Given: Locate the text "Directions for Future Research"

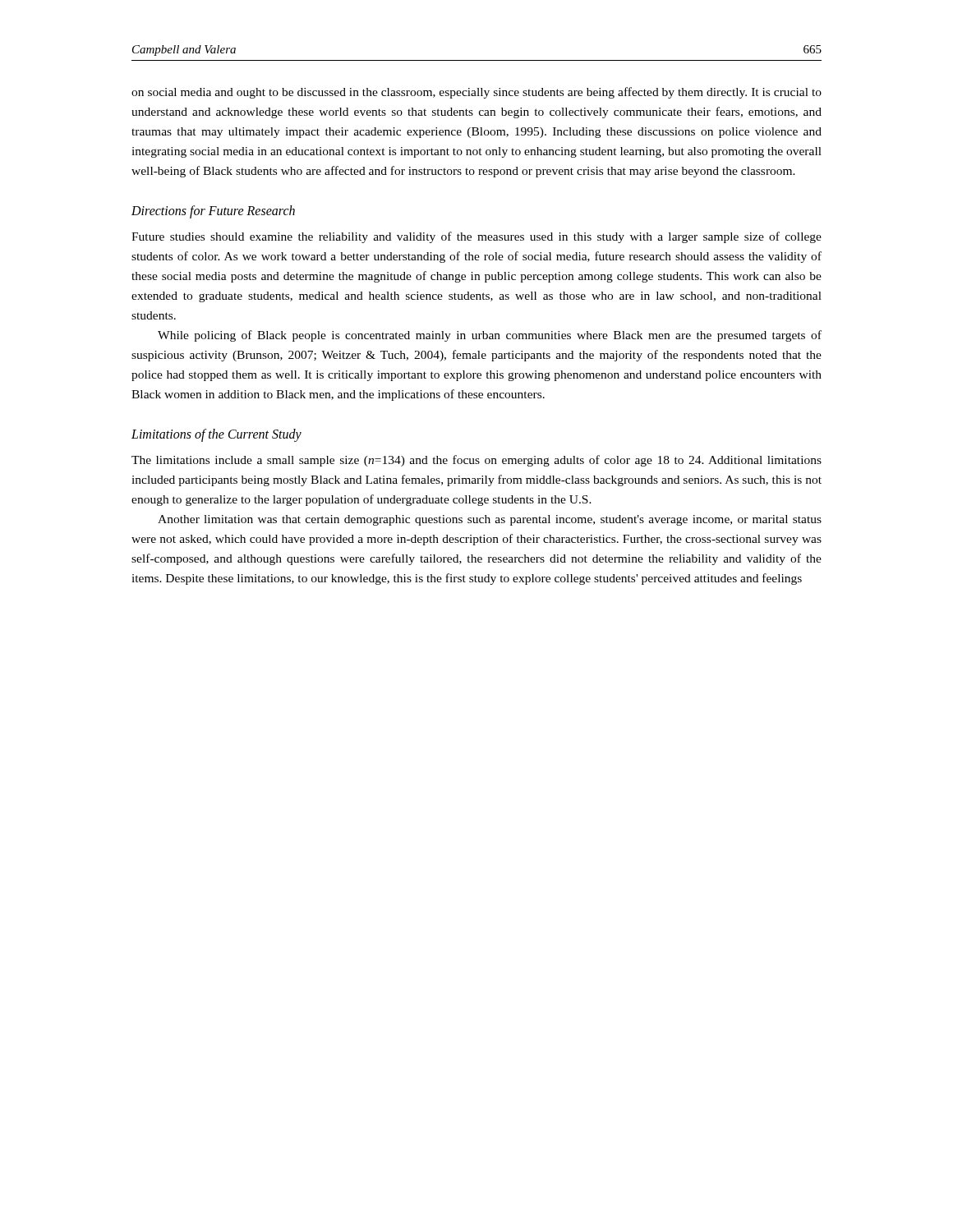Looking at the screenshot, I should [x=213, y=211].
